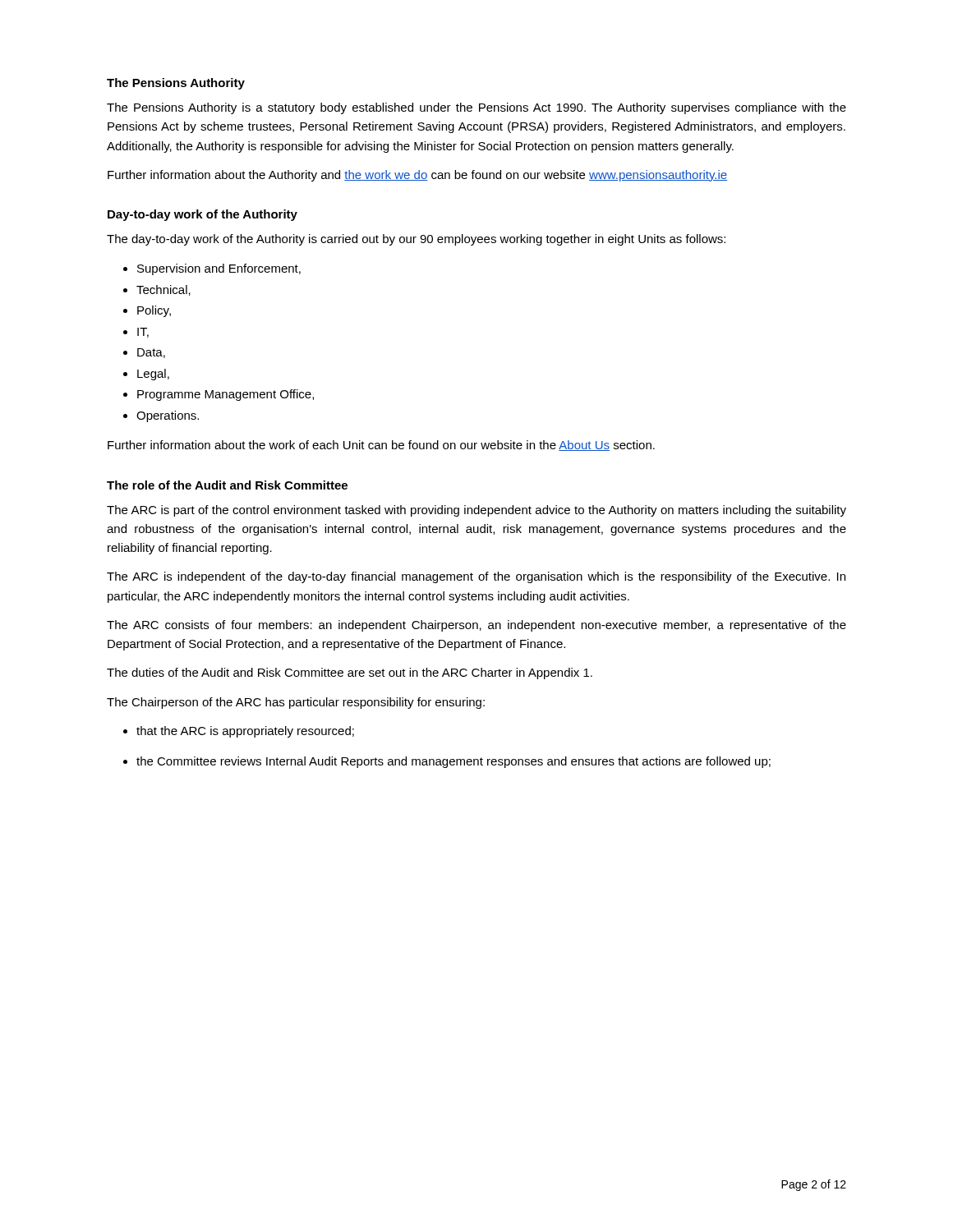
Task: Select the passage starting "The ARC consists of"
Action: click(x=476, y=634)
